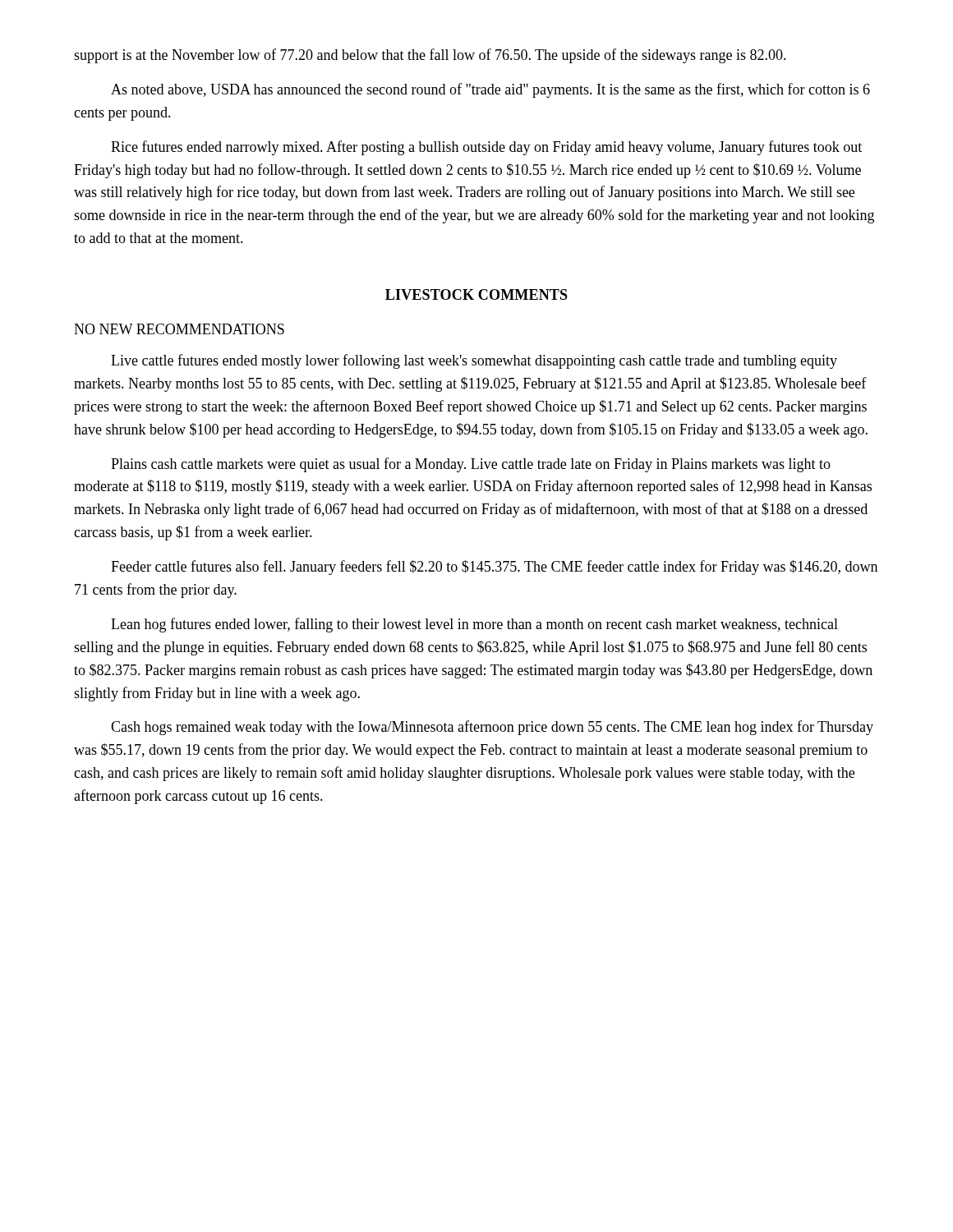Find the text starting "Feeder cattle futures also fell. January feeders"
953x1232 pixels.
click(476, 578)
